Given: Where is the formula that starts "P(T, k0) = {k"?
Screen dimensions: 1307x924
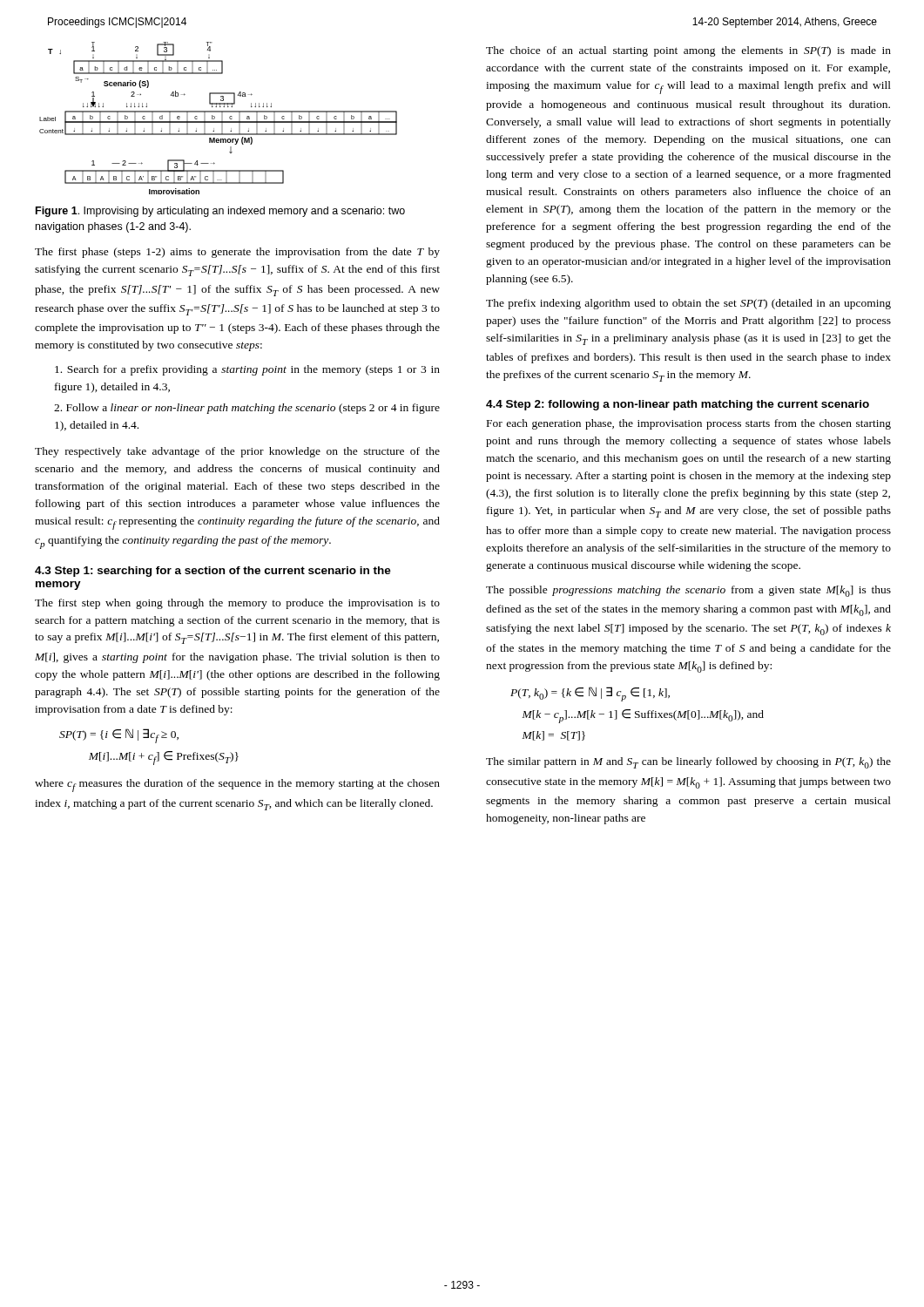Looking at the screenshot, I should click(x=637, y=714).
